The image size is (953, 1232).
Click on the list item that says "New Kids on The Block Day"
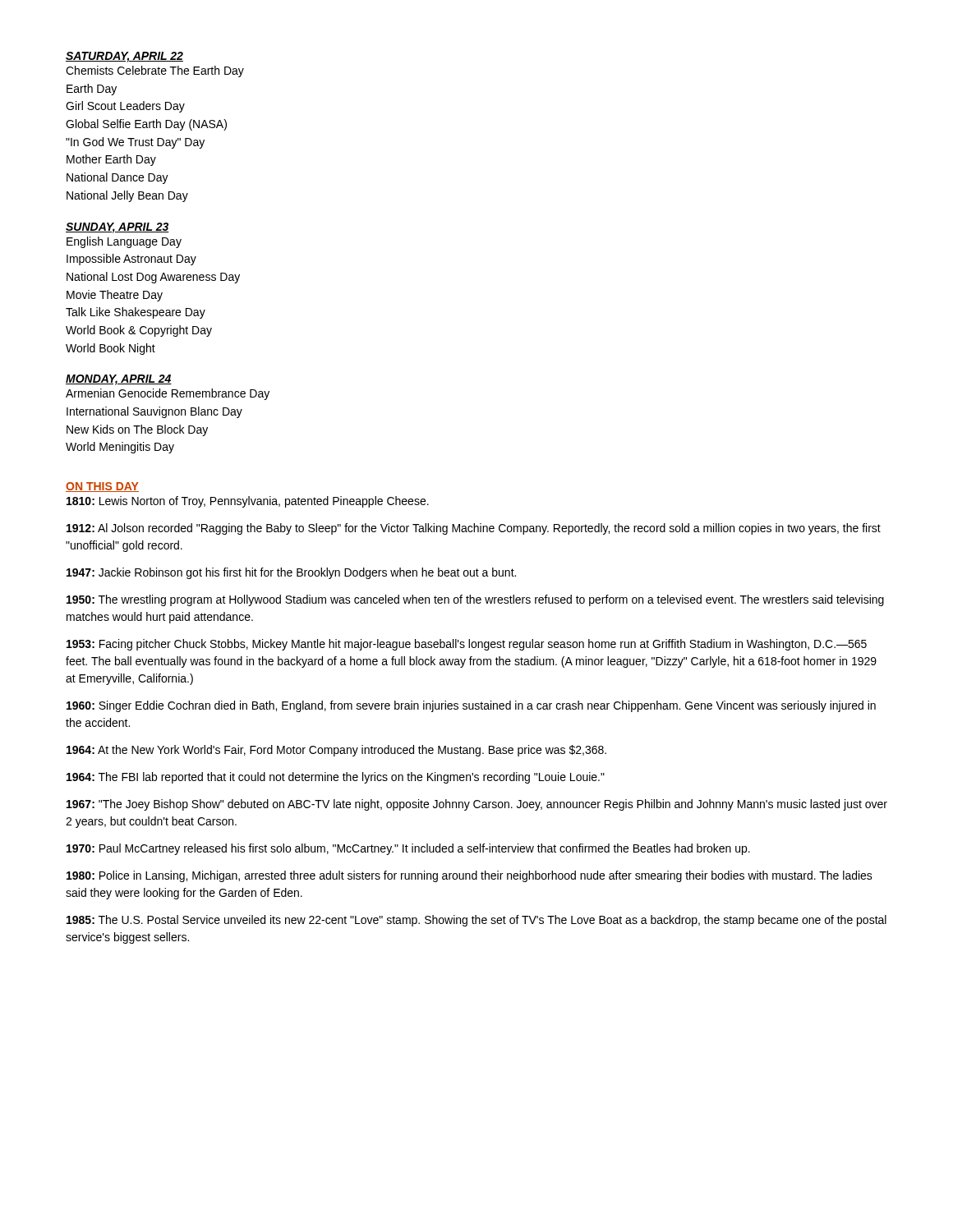pyautogui.click(x=137, y=429)
